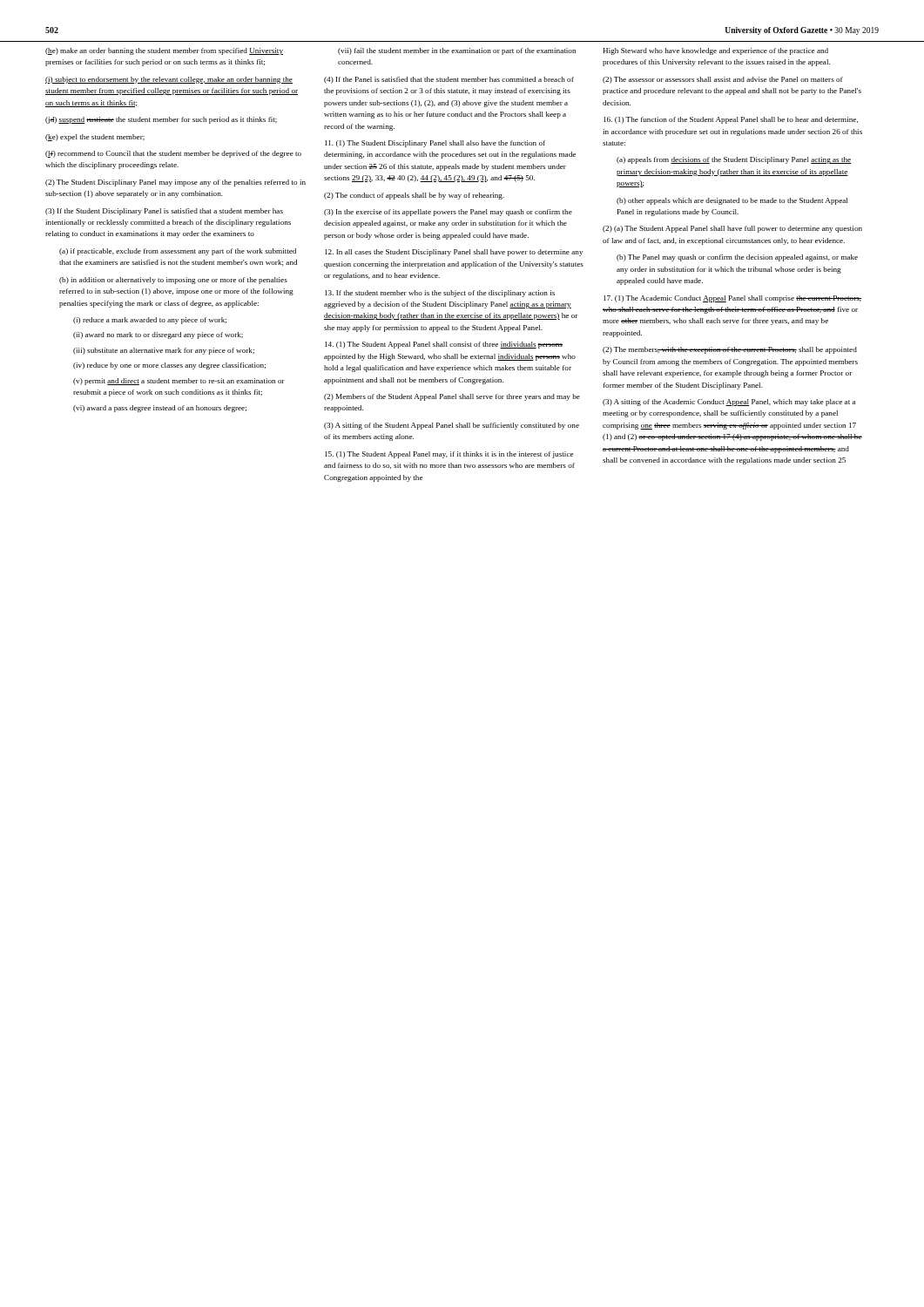The width and height of the screenshot is (924, 1307).
Task: Locate the text block starting "(3) In the exercise of its appellate"
Action: 448,223
